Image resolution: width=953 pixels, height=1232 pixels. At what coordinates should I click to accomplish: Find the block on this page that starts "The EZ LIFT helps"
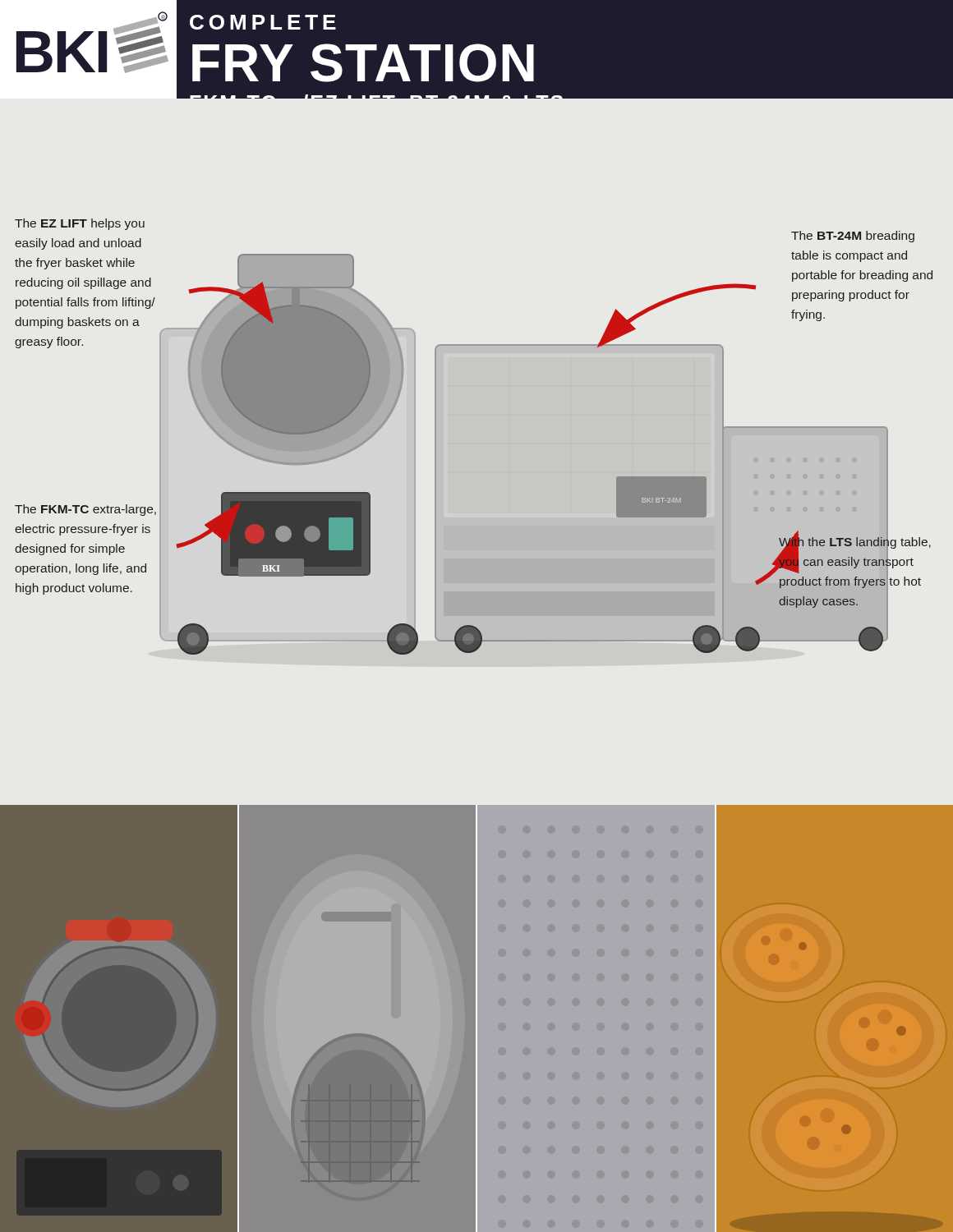pos(85,282)
